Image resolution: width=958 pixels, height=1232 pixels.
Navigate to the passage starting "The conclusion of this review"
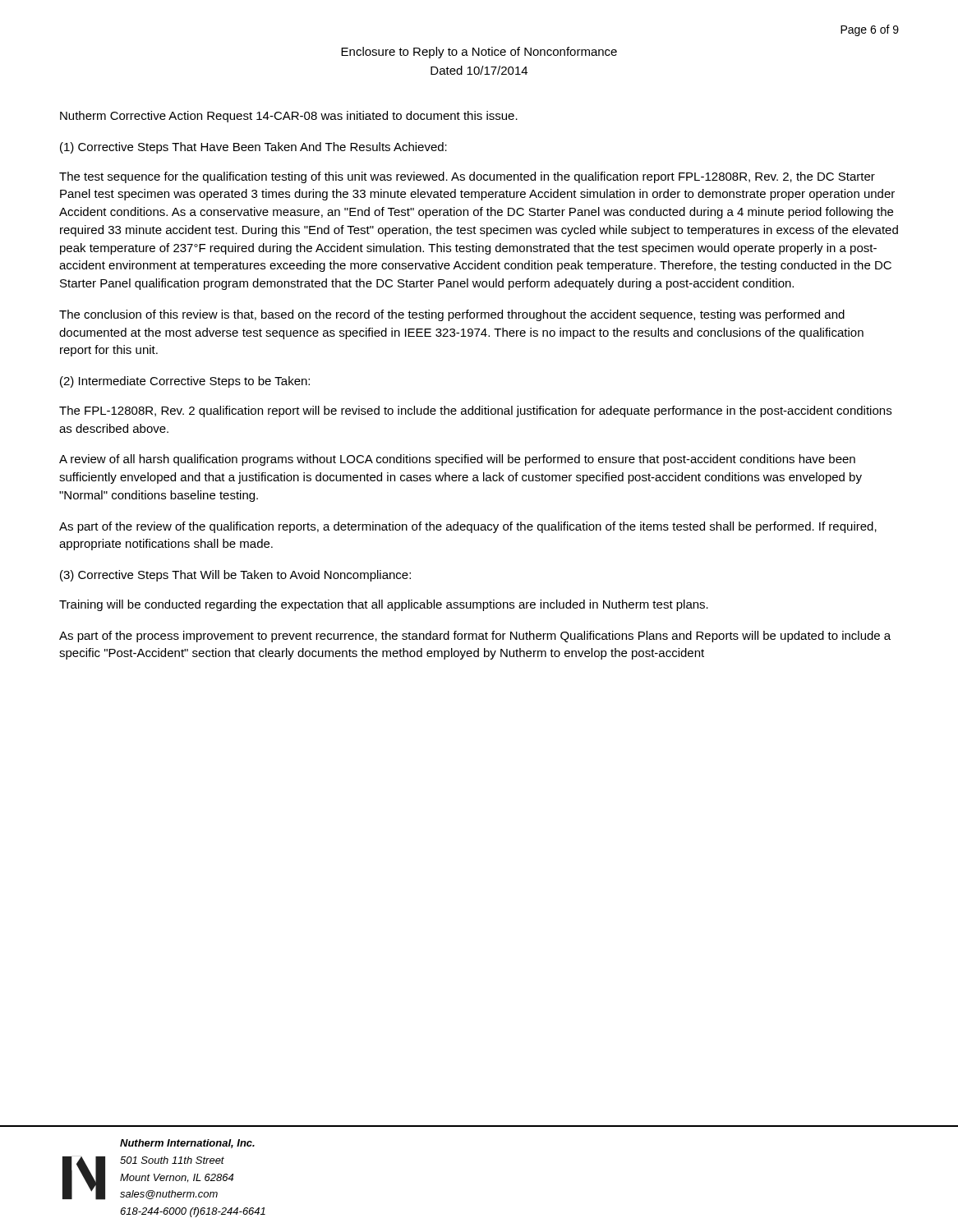point(462,332)
